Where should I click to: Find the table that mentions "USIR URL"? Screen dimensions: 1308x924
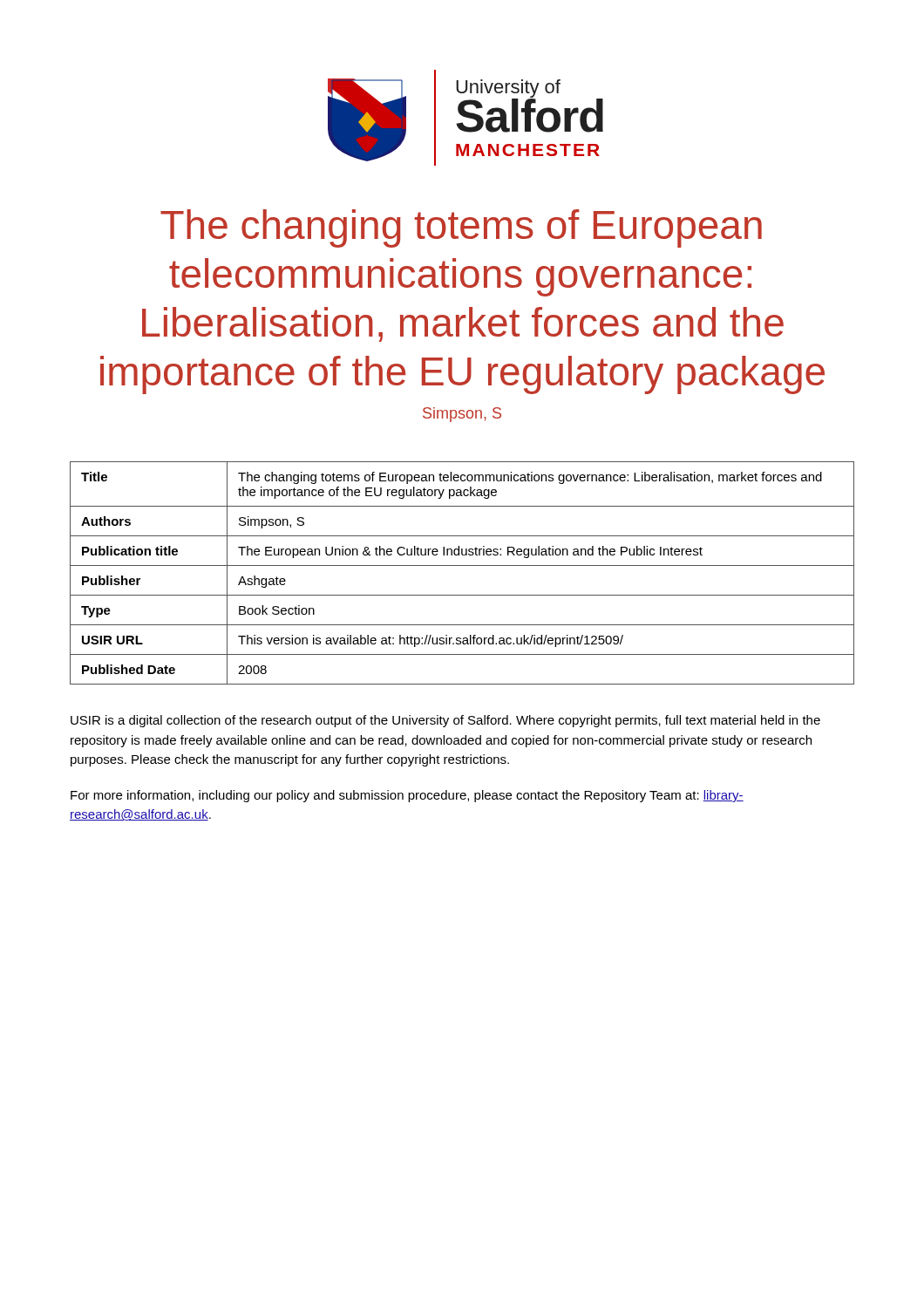click(x=462, y=573)
